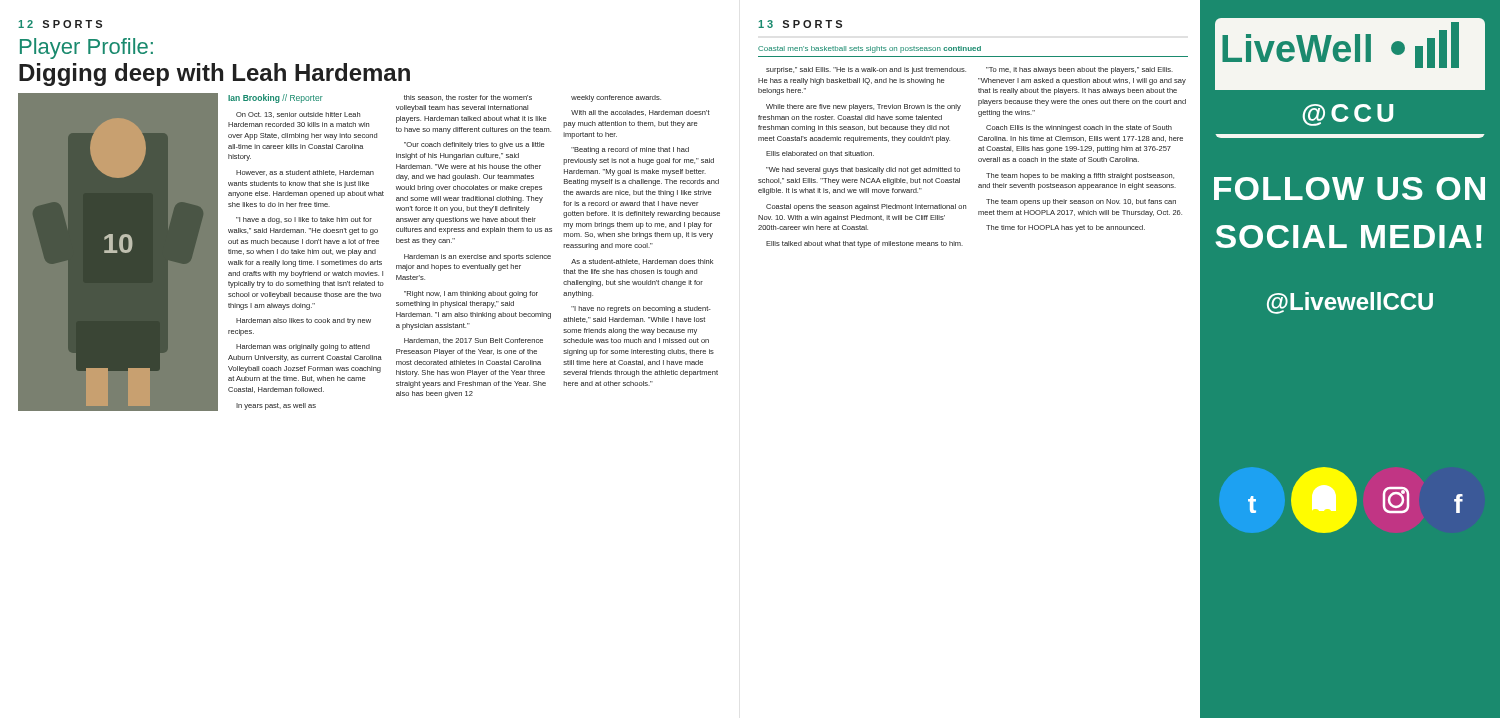Locate the caption that opens with "Coastal men's basketball"

point(870,49)
